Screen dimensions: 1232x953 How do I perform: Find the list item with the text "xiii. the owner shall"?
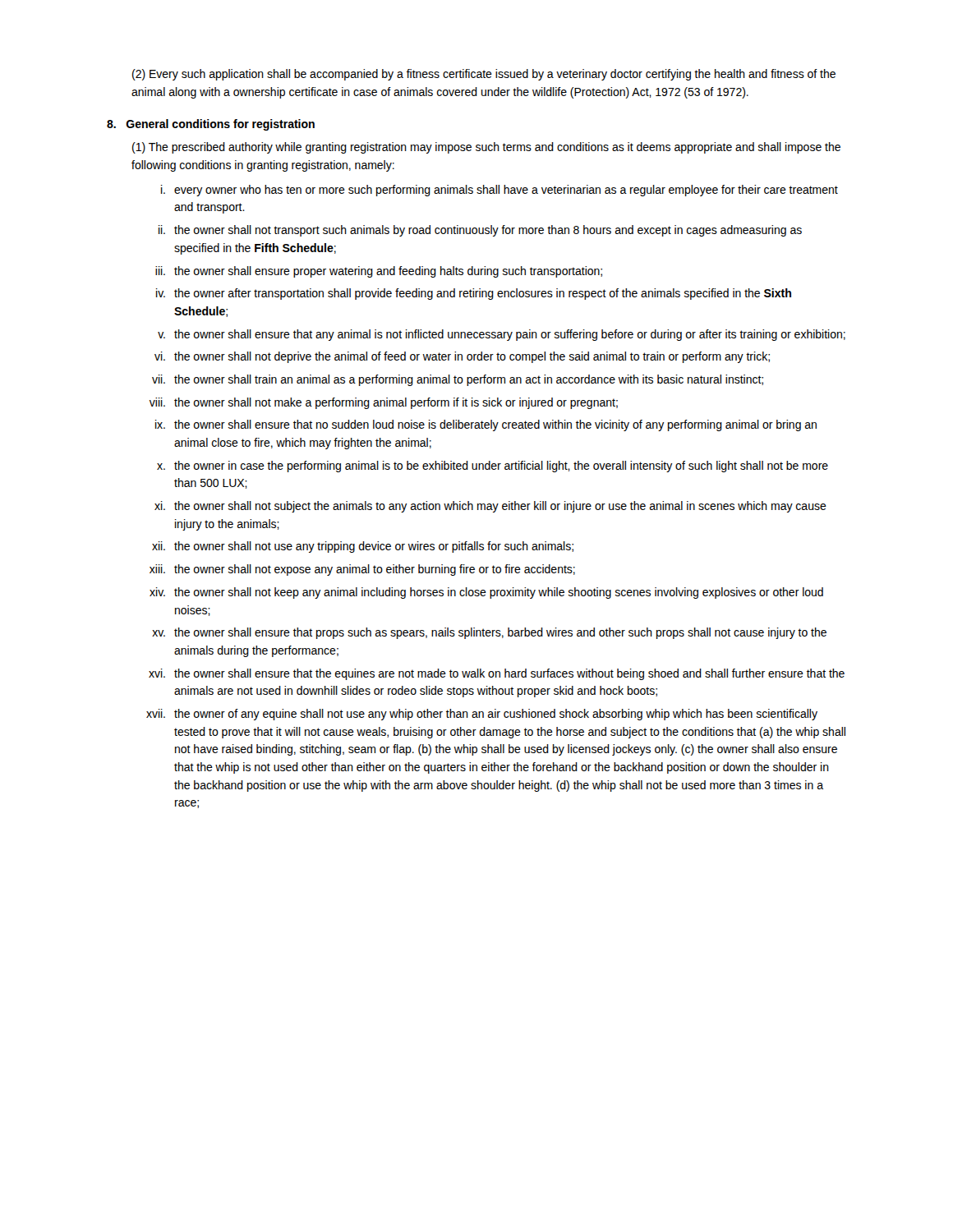[x=489, y=570]
